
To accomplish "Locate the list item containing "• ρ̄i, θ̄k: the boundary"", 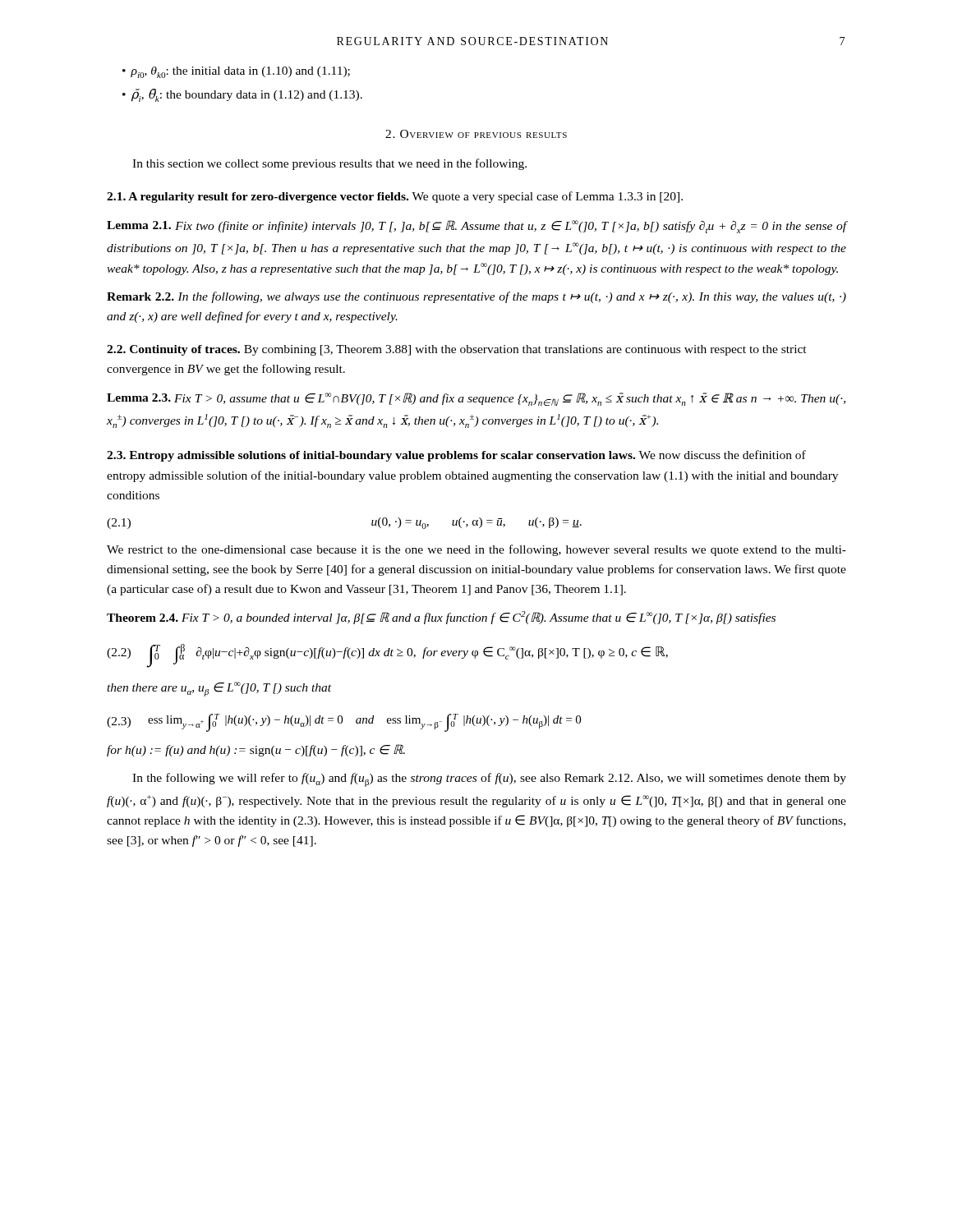I will pos(242,95).
